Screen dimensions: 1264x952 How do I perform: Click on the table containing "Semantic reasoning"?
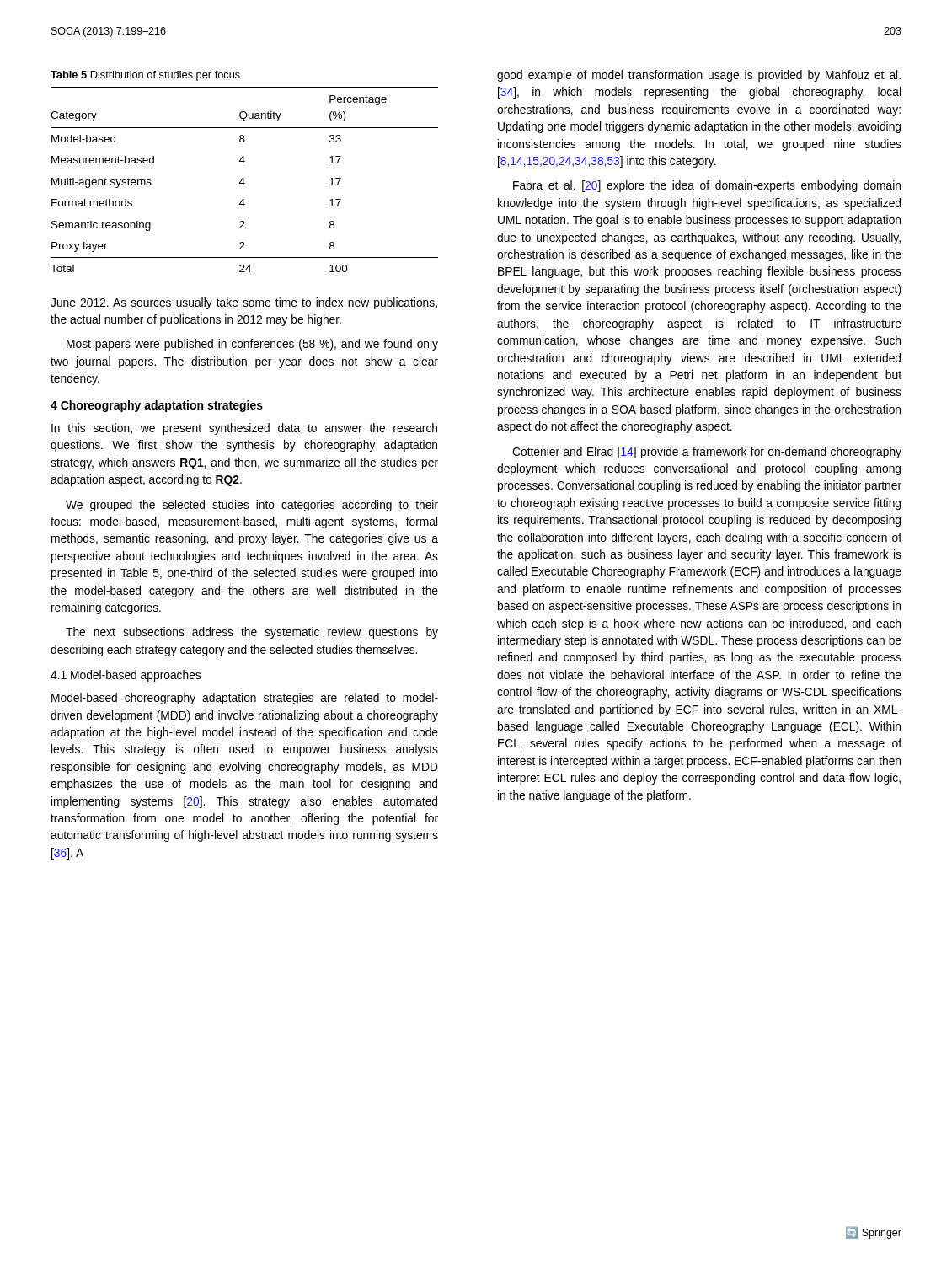(244, 183)
